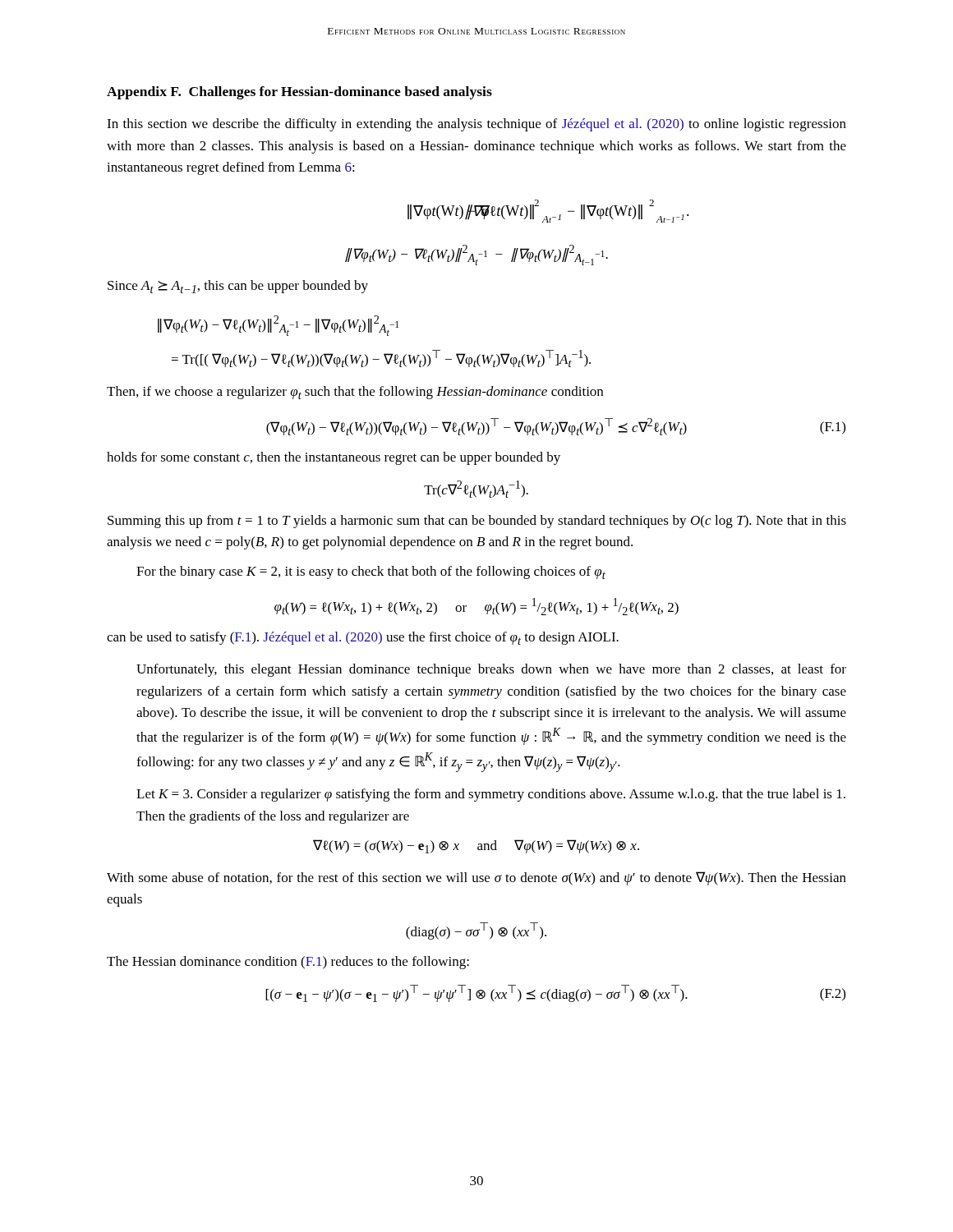The image size is (953, 1232).
Task: Find the formula containing "[(σ − e1"
Action: (556, 994)
